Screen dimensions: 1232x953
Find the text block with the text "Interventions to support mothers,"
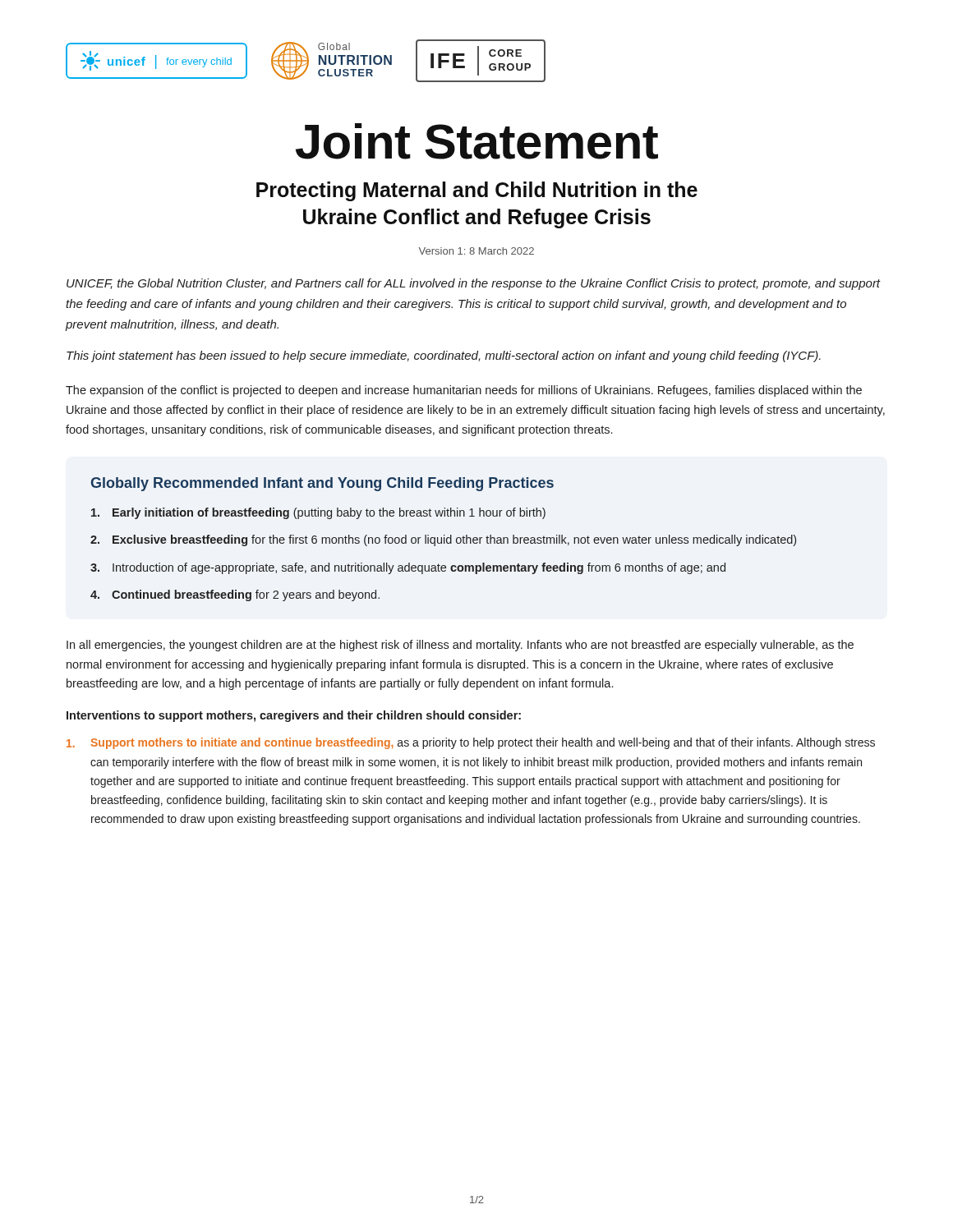[294, 716]
